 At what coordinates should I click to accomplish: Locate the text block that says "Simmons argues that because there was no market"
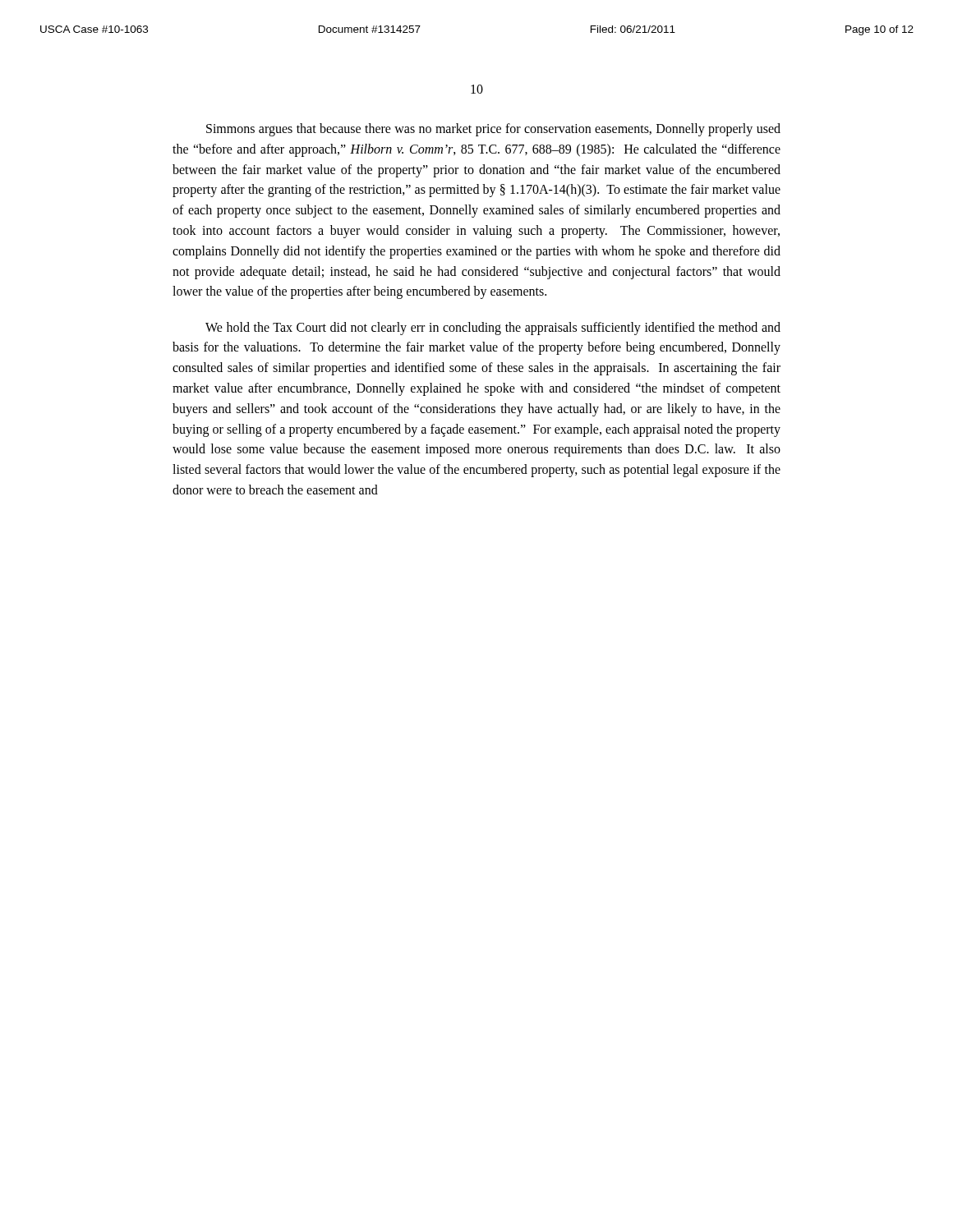(x=476, y=210)
